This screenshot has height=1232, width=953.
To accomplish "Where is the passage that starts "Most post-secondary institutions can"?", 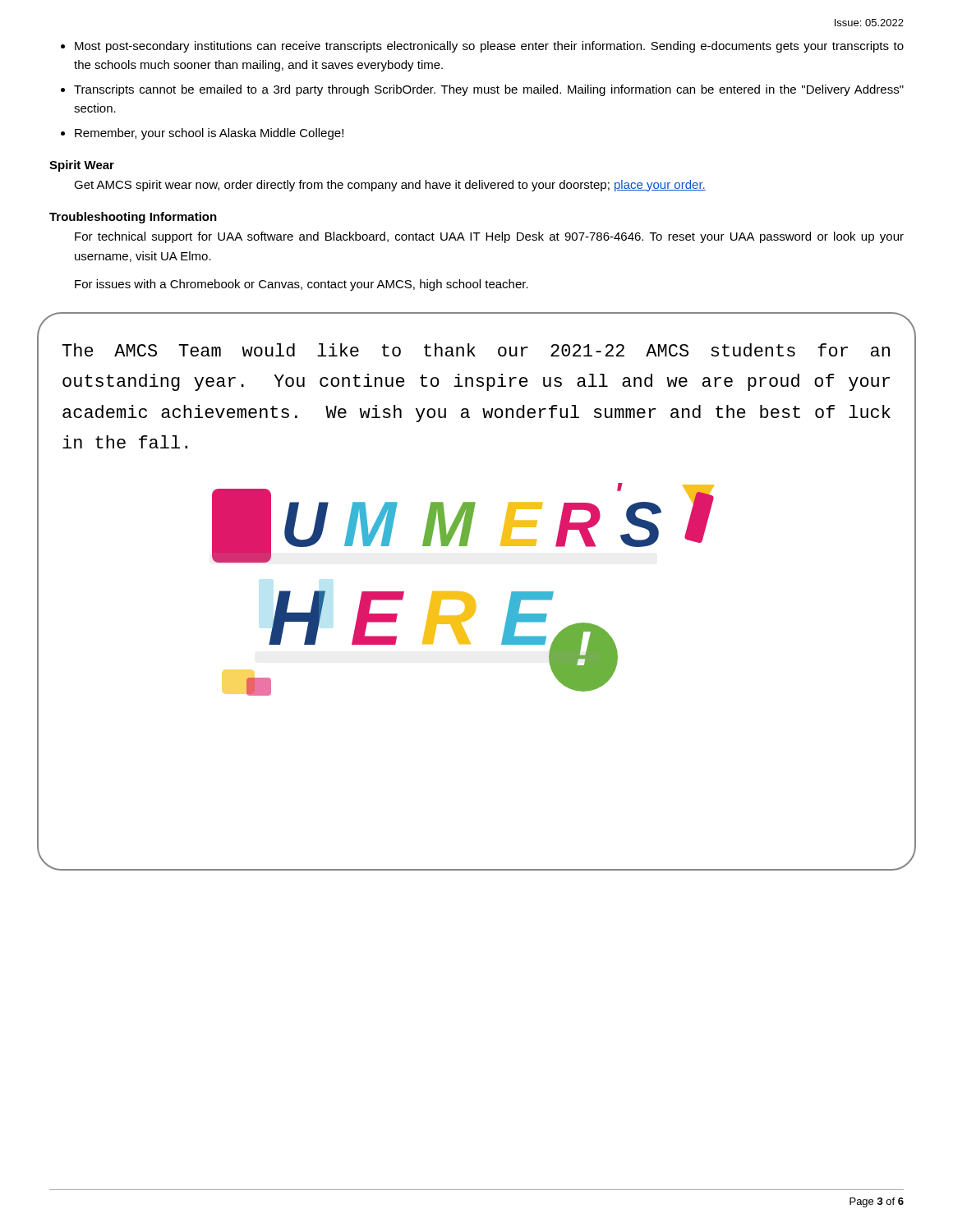I will point(489,55).
